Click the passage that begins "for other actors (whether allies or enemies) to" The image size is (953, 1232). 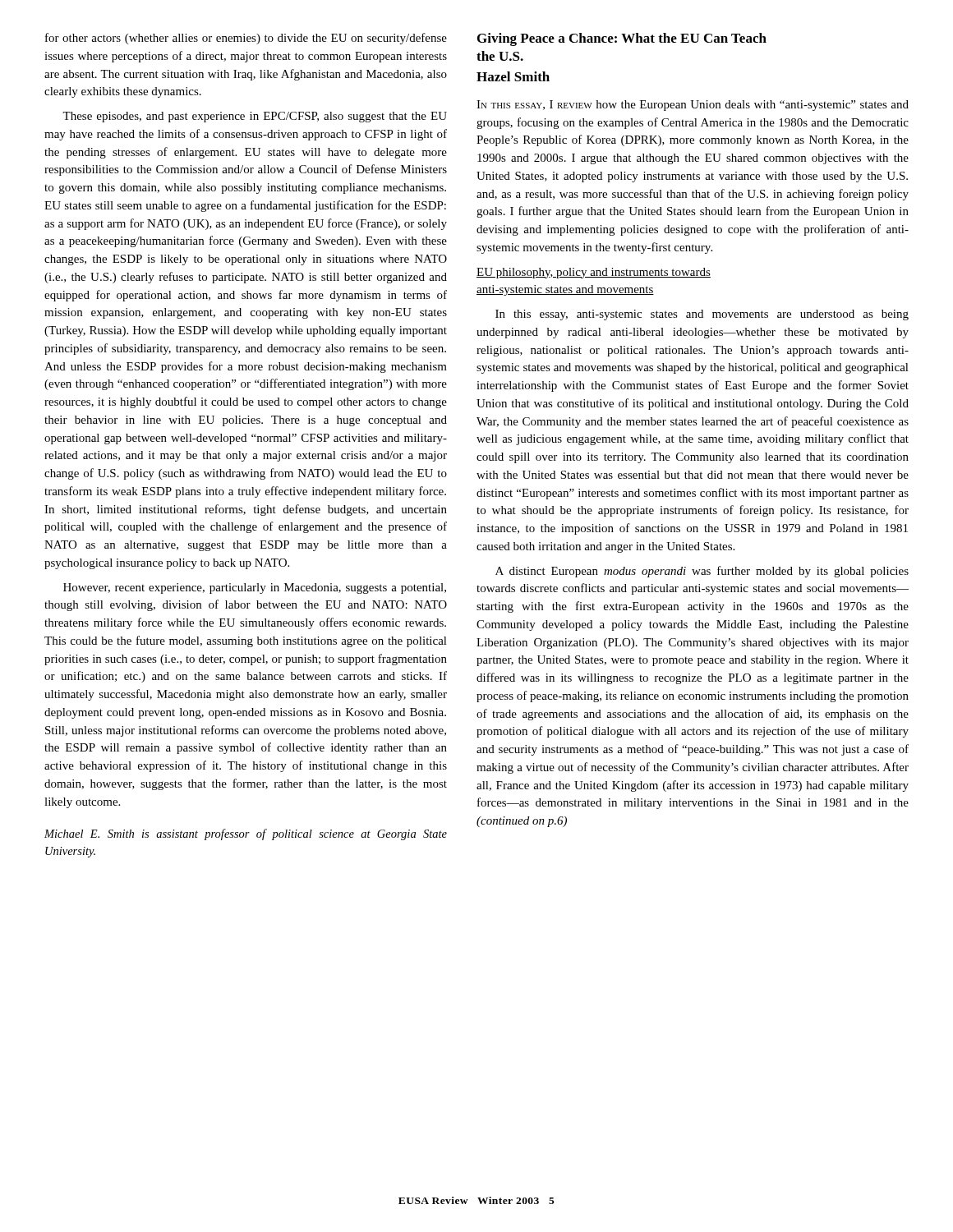246,420
